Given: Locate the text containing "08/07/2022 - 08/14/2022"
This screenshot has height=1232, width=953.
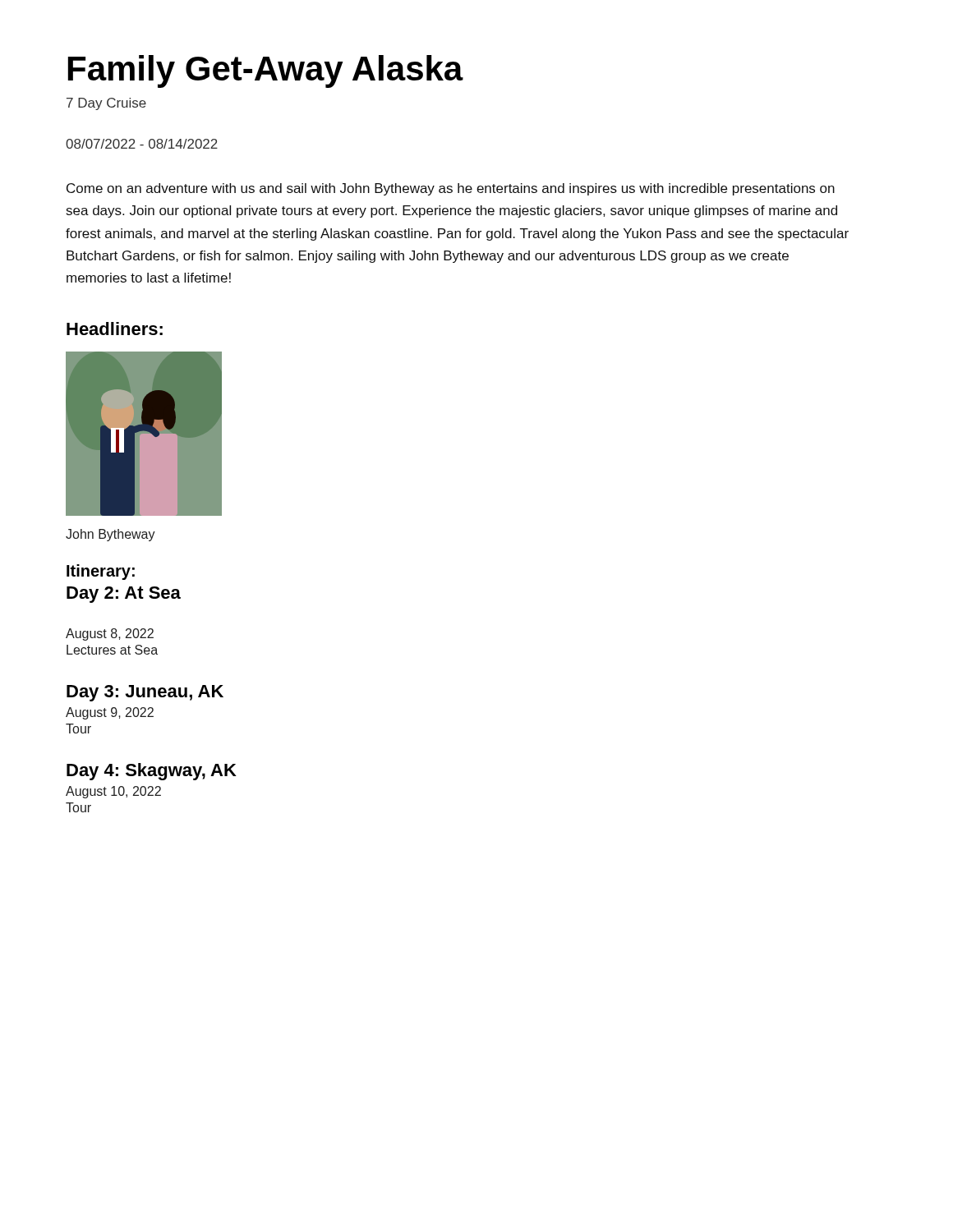Looking at the screenshot, I should [x=142, y=144].
